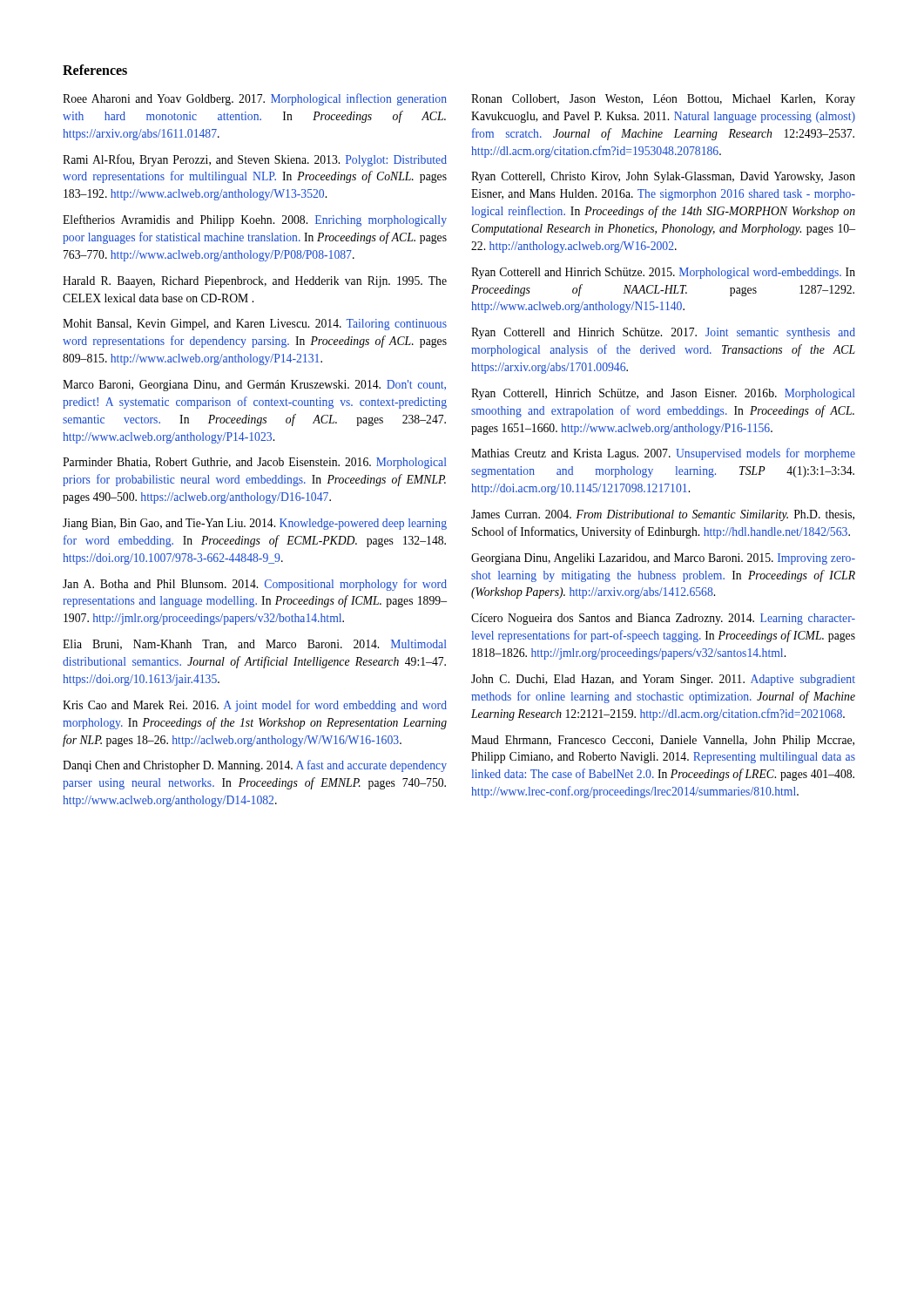Find the region starting "Eleftherios Avramidis and Philipp Koehn. 2008."
The width and height of the screenshot is (924, 1307).
pos(255,237)
